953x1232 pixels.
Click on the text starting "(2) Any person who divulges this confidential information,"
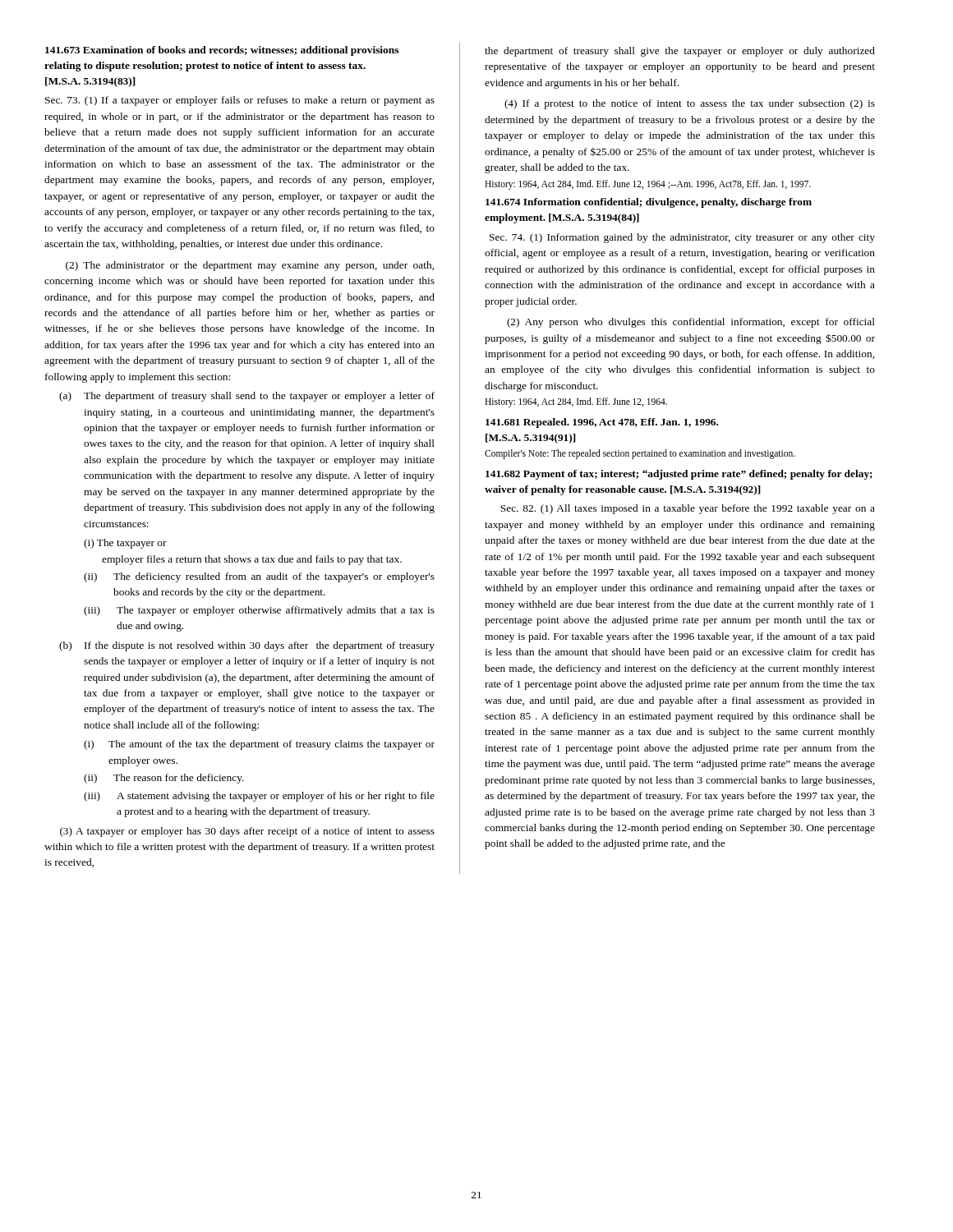click(680, 361)
